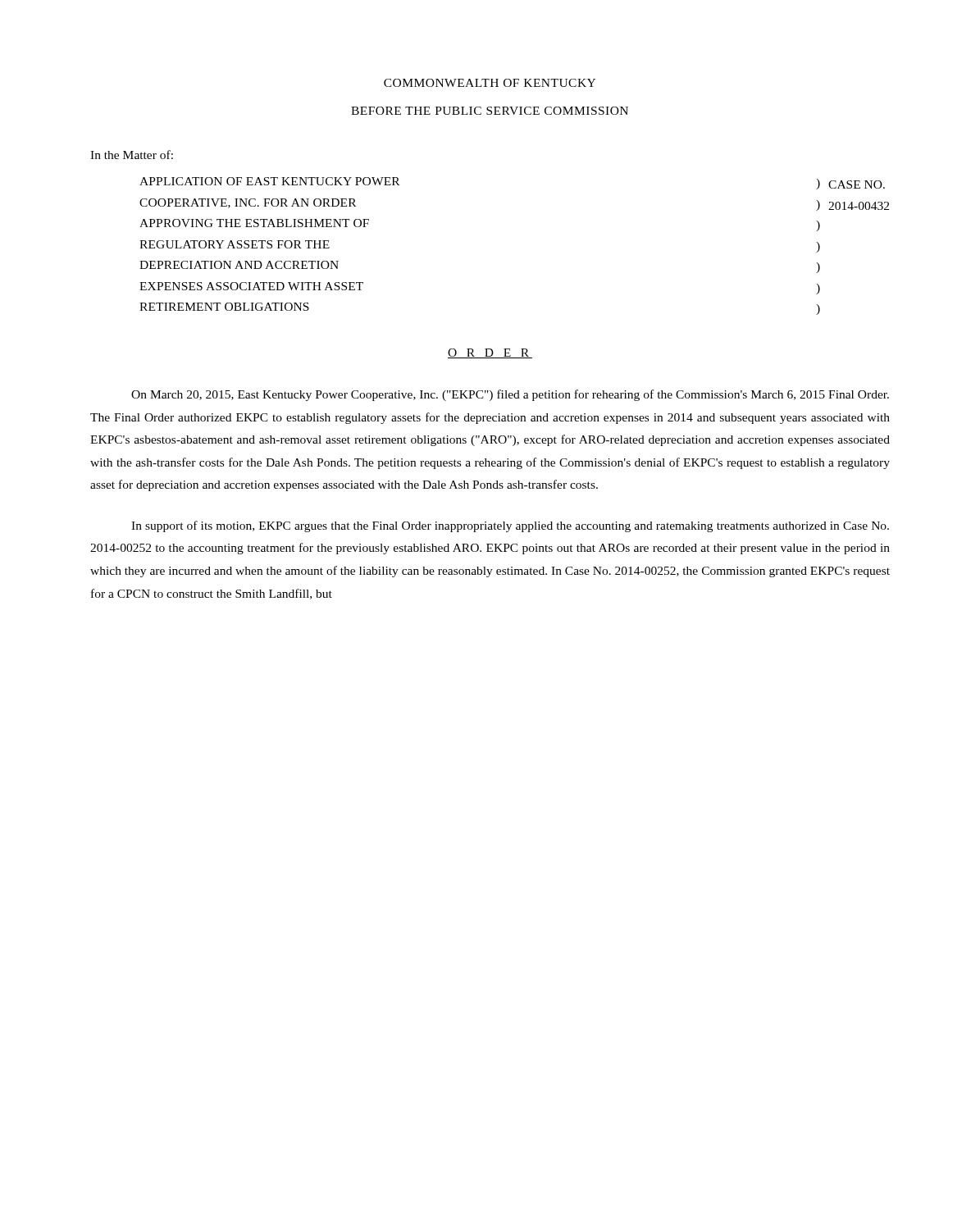Select the text block starting "In support of its"
Screen dimensions: 1230x980
[x=490, y=559]
